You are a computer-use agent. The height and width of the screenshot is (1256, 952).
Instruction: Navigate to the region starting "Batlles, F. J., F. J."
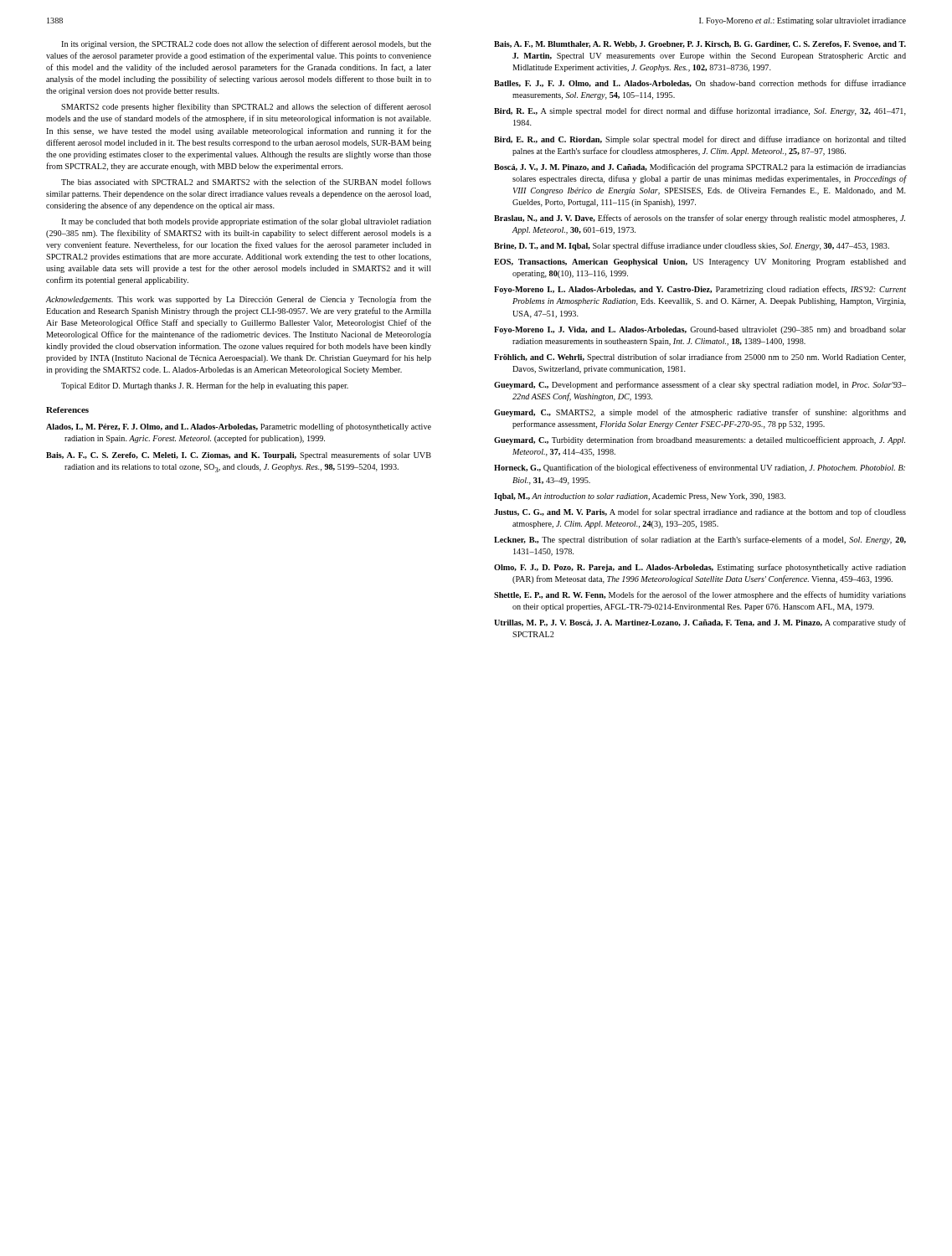(700, 89)
